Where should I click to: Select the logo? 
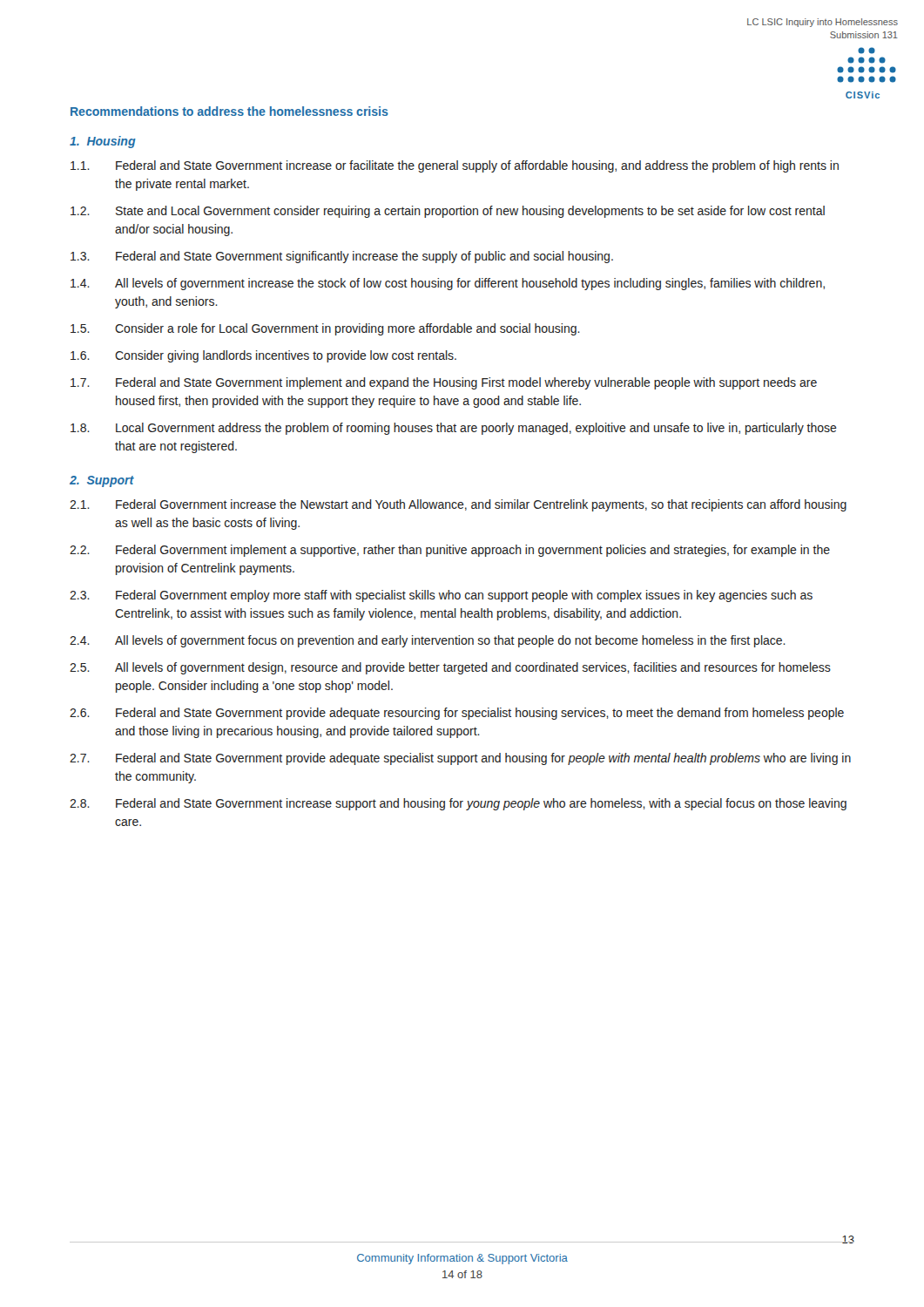tap(822, 79)
